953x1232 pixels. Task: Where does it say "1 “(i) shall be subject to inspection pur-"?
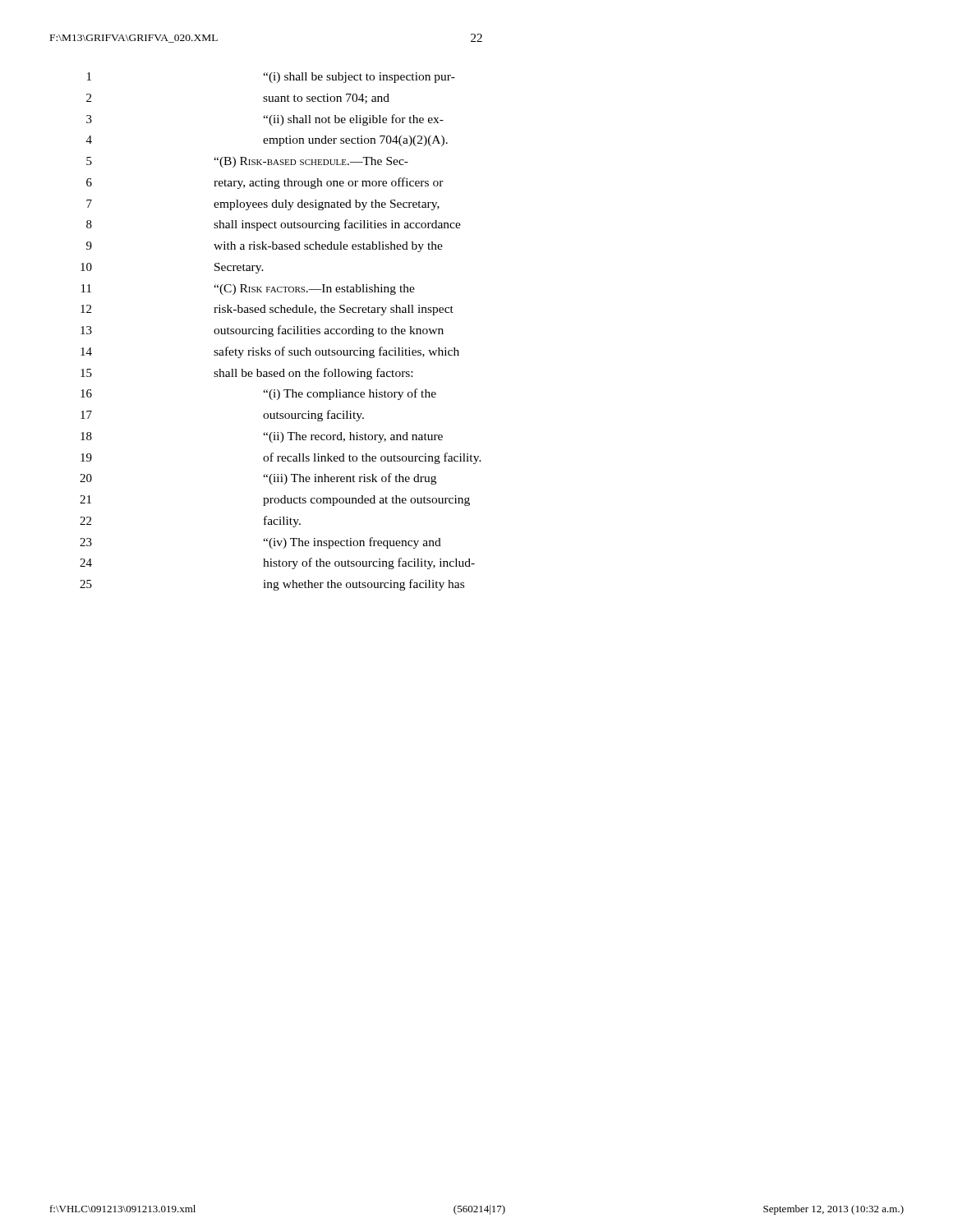tap(271, 78)
